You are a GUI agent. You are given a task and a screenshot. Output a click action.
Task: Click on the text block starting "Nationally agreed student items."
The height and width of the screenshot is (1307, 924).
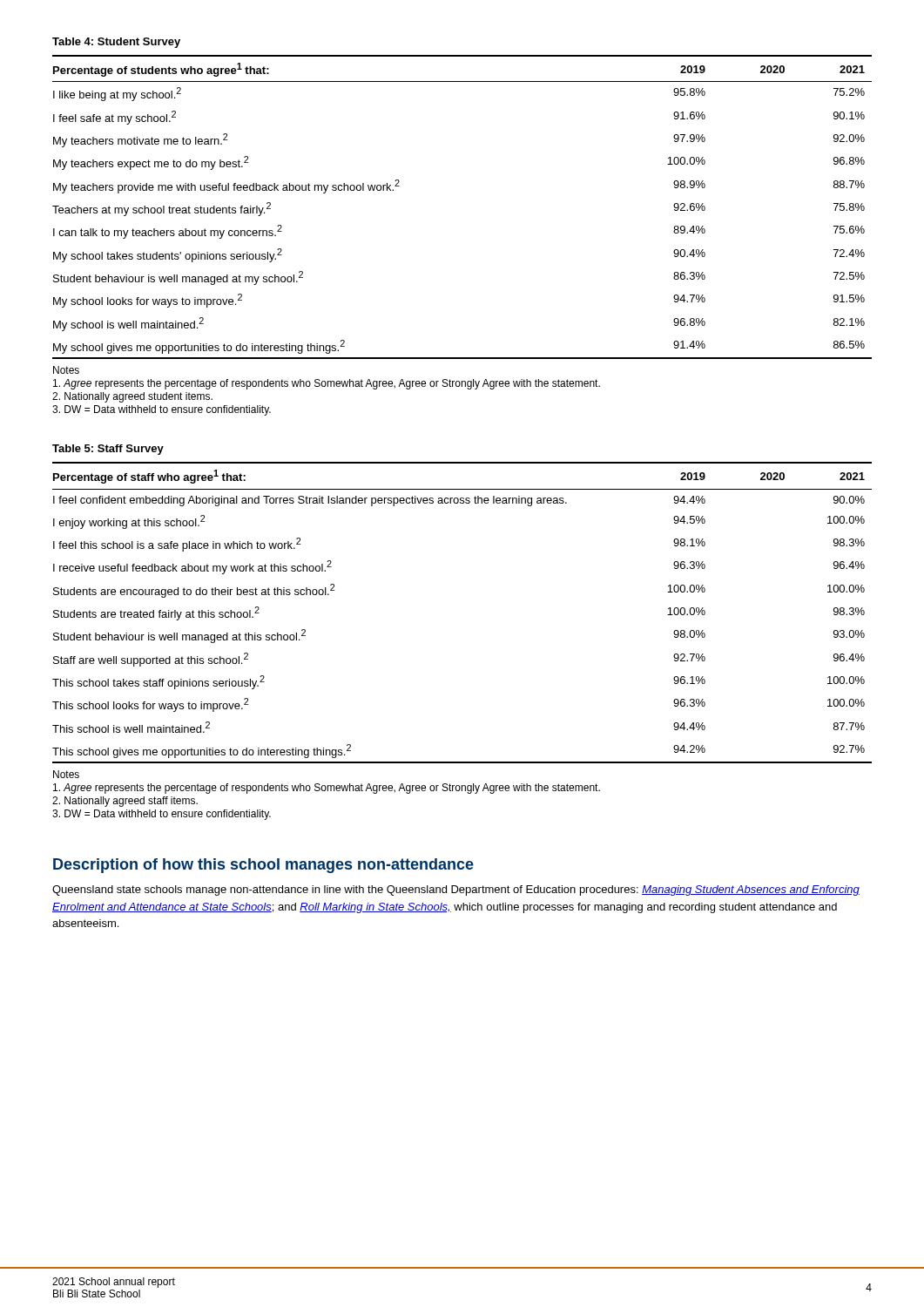click(x=133, y=397)
